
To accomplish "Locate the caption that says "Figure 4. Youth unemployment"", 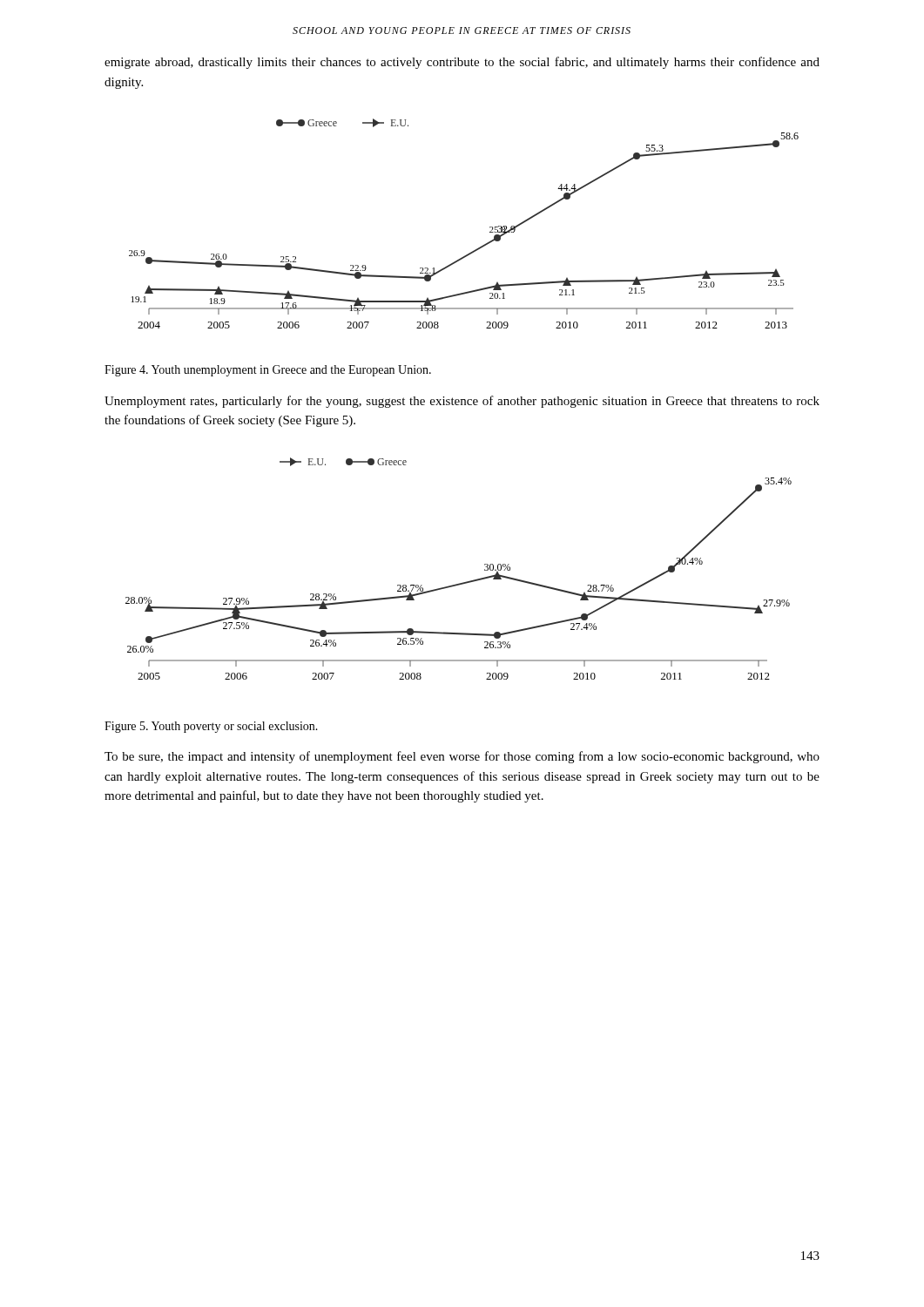I will [268, 370].
